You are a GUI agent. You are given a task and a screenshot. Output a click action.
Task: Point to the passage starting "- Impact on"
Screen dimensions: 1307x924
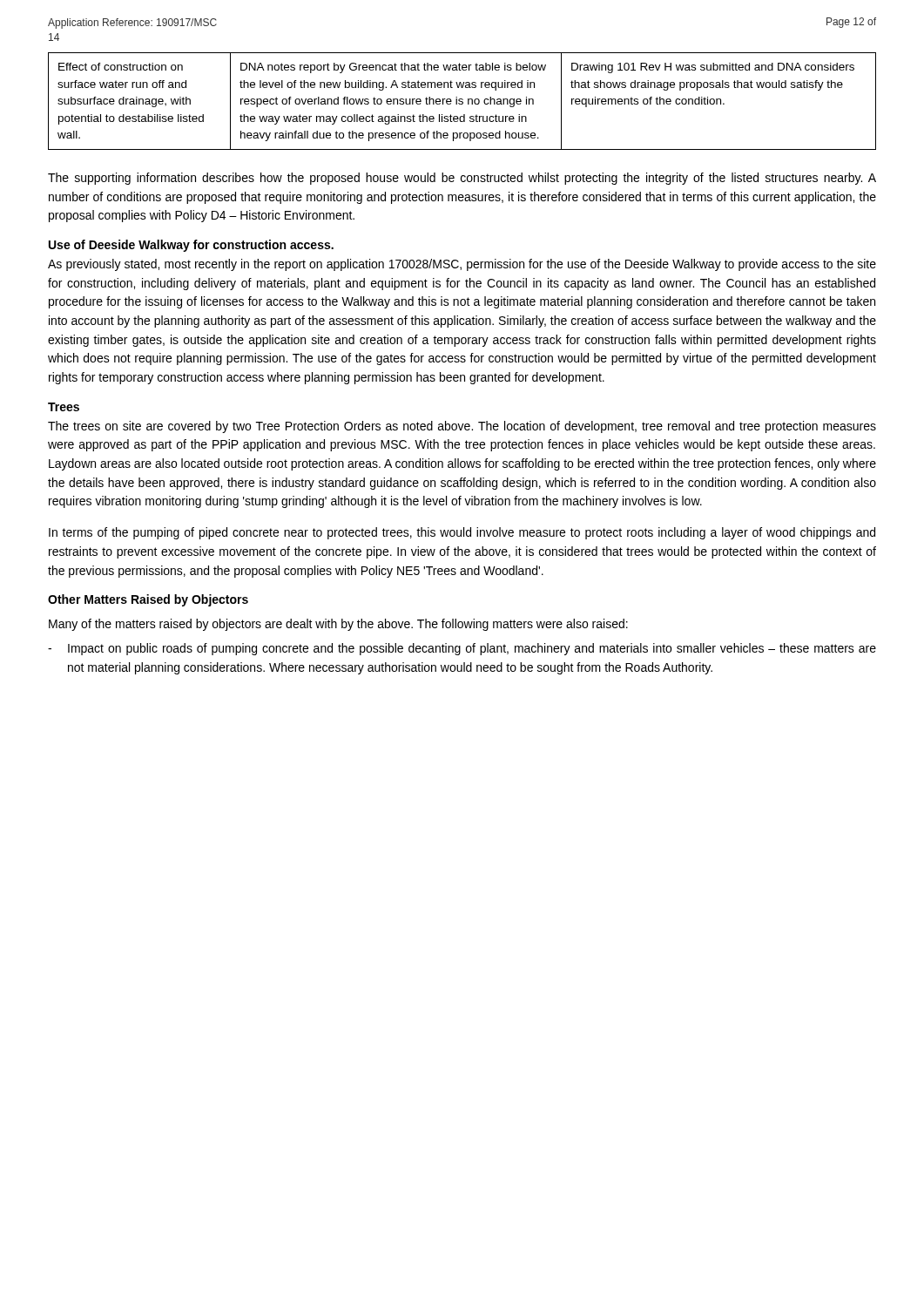462,658
